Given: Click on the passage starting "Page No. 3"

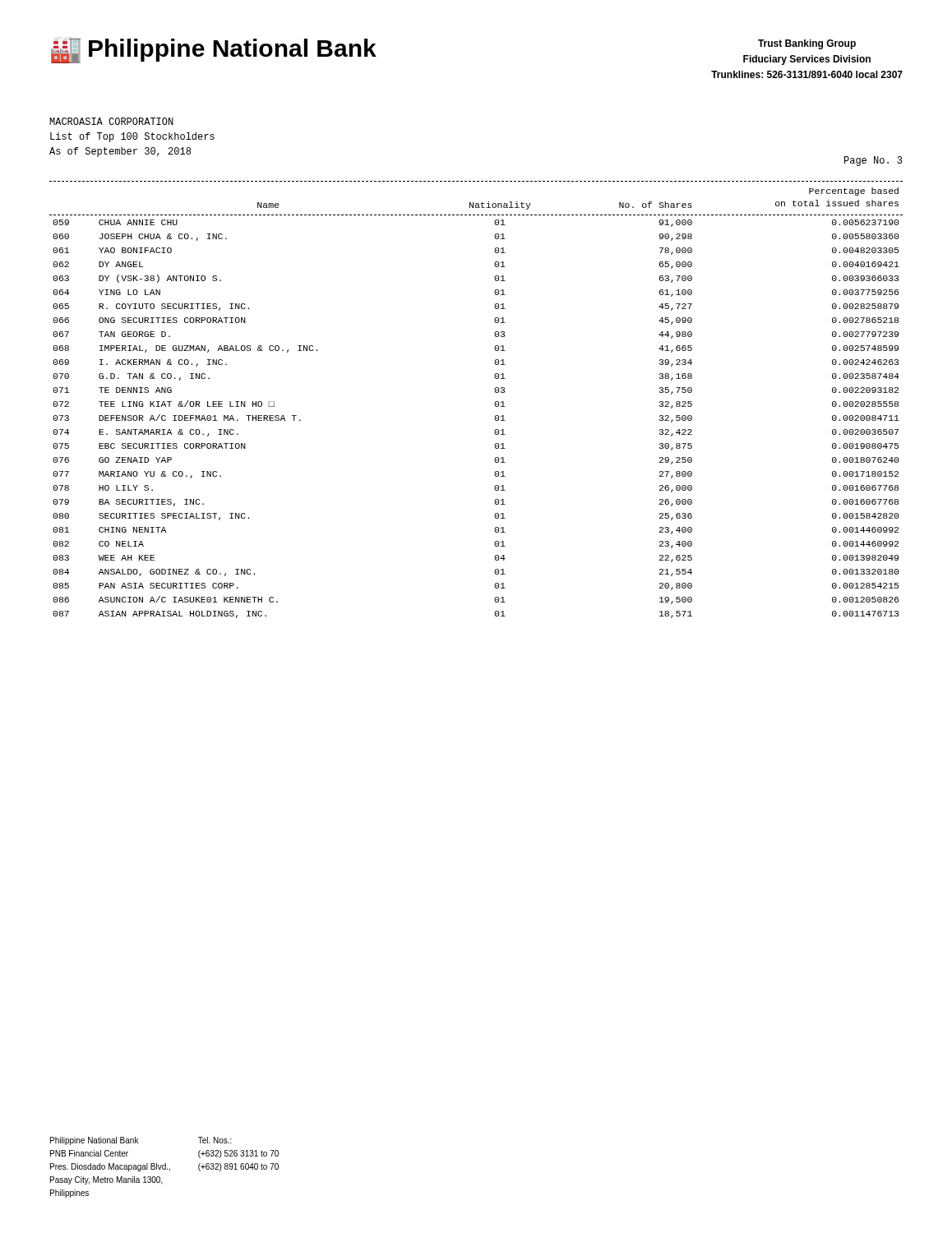Looking at the screenshot, I should click(x=873, y=161).
